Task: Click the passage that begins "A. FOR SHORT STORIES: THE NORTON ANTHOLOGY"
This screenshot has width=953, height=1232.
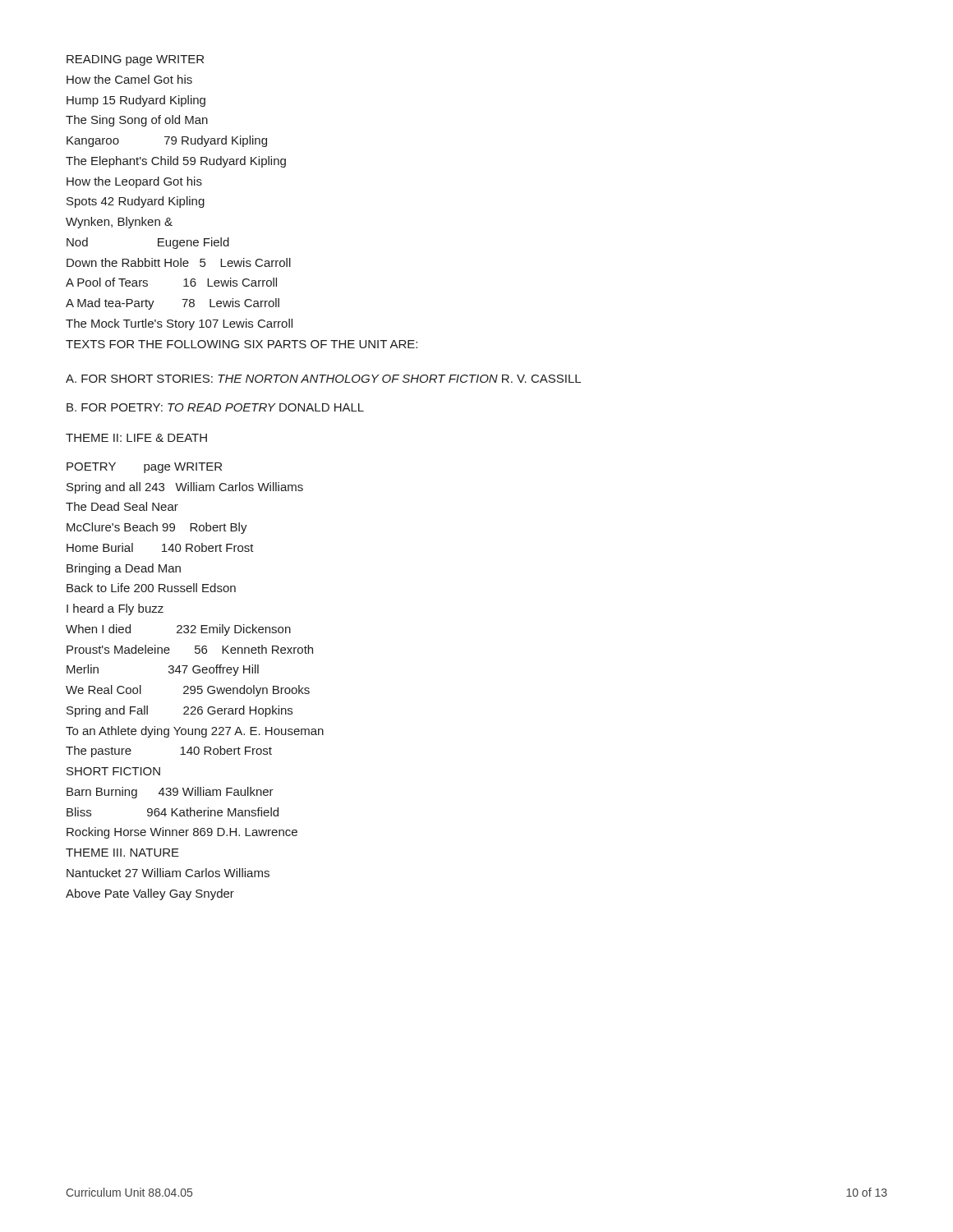Action: [x=468, y=379]
